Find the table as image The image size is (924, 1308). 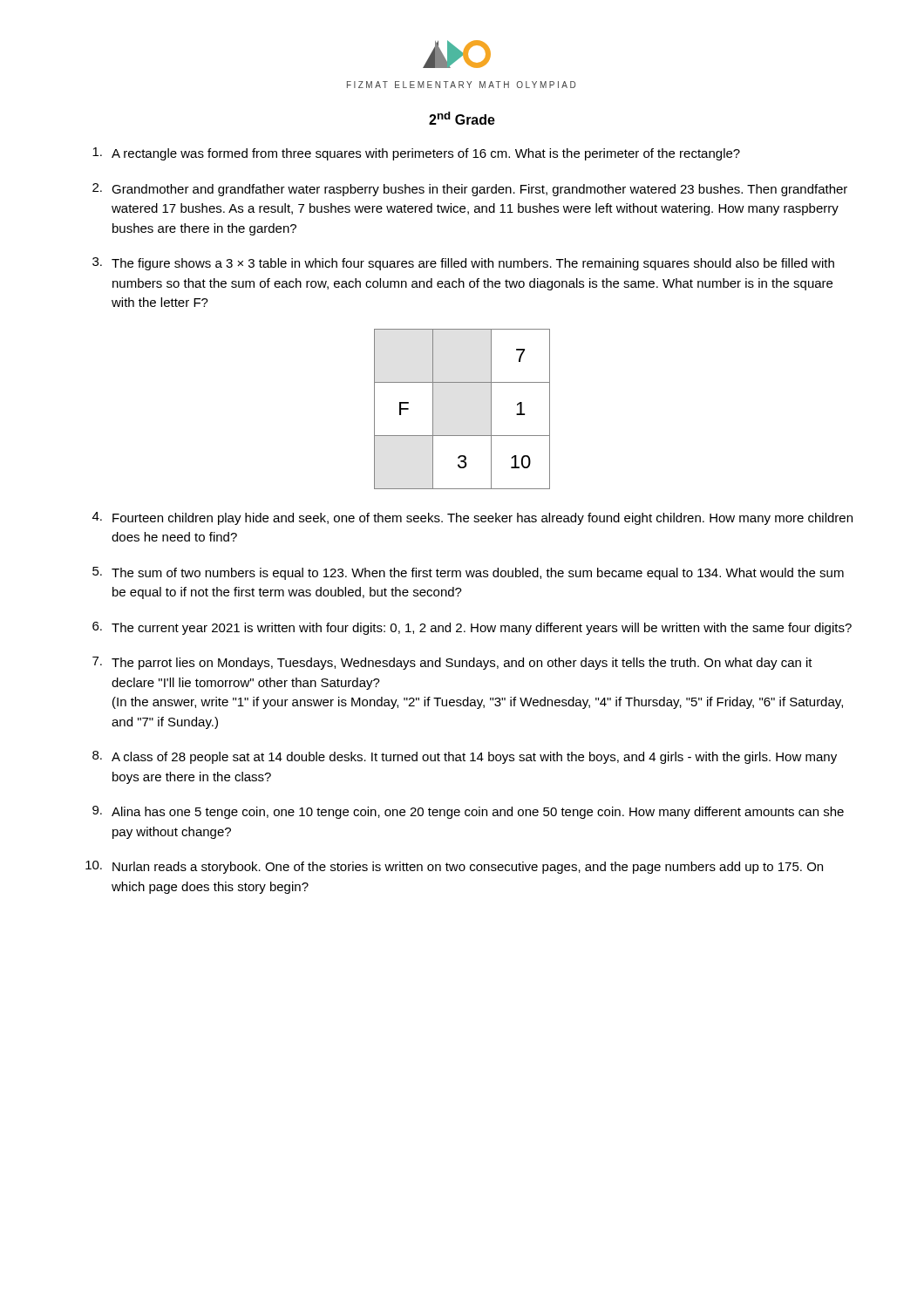pos(462,409)
